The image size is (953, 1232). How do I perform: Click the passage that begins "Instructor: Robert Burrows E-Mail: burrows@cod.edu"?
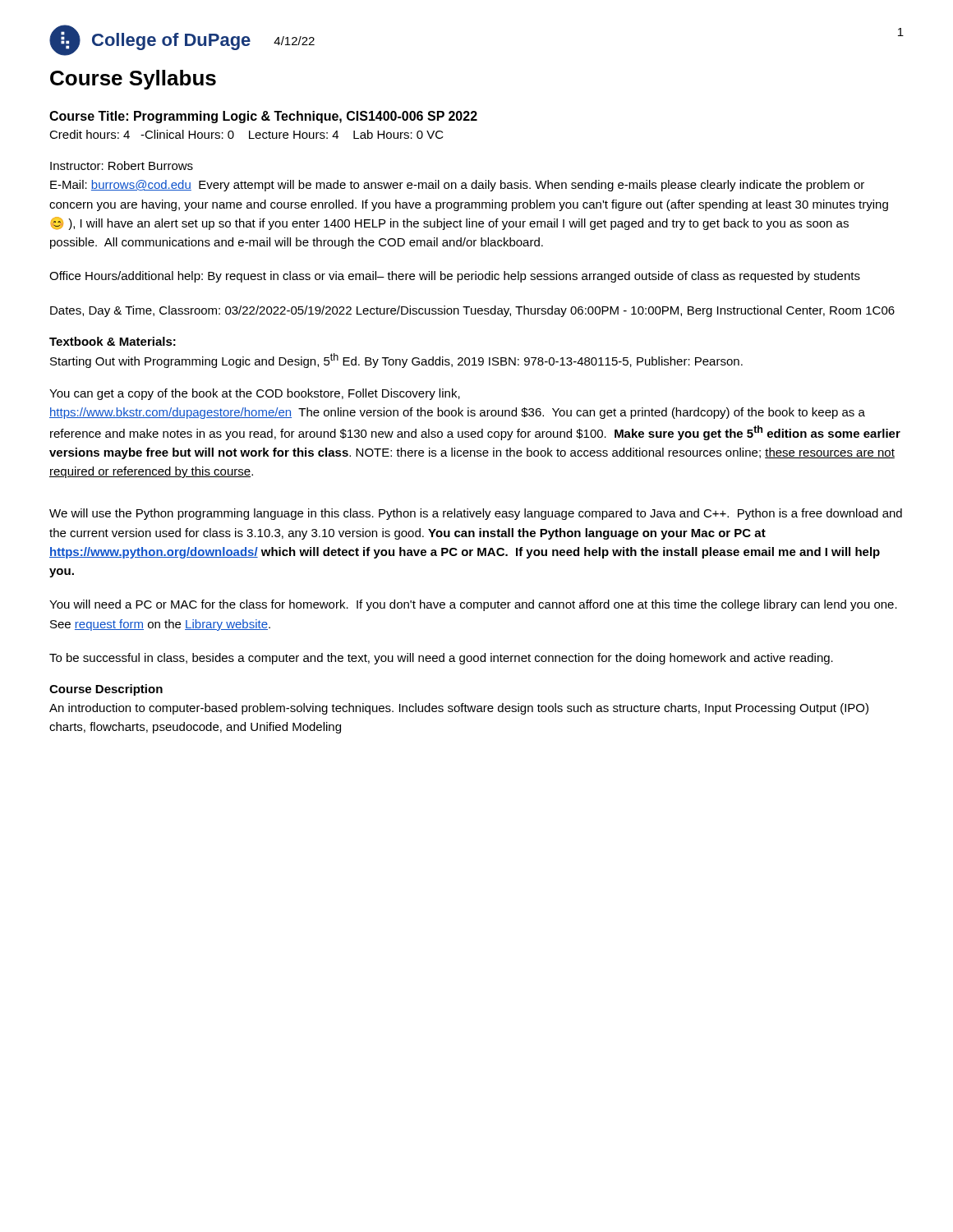[469, 204]
